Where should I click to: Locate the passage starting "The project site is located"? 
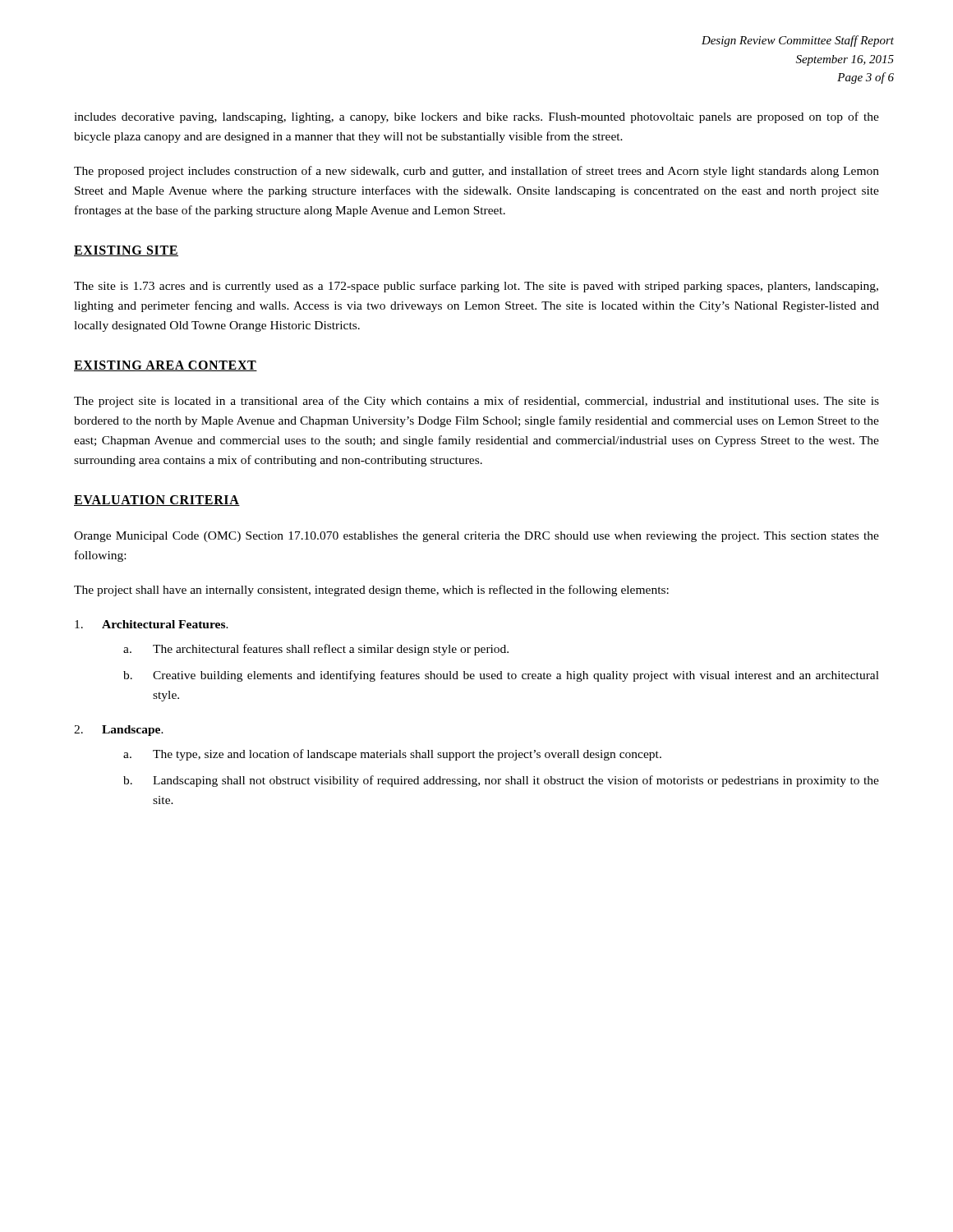click(476, 430)
